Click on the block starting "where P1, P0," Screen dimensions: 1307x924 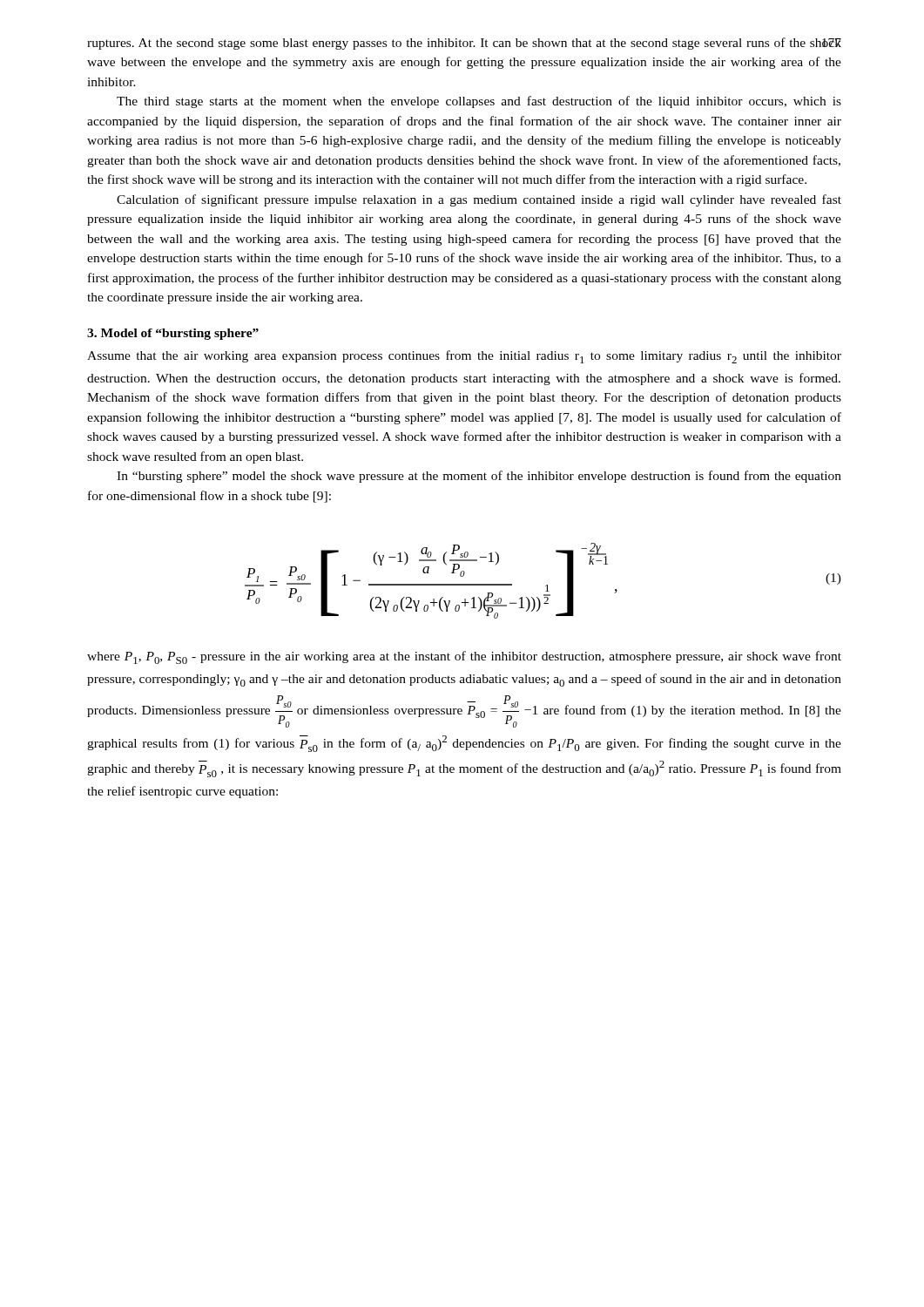(464, 724)
